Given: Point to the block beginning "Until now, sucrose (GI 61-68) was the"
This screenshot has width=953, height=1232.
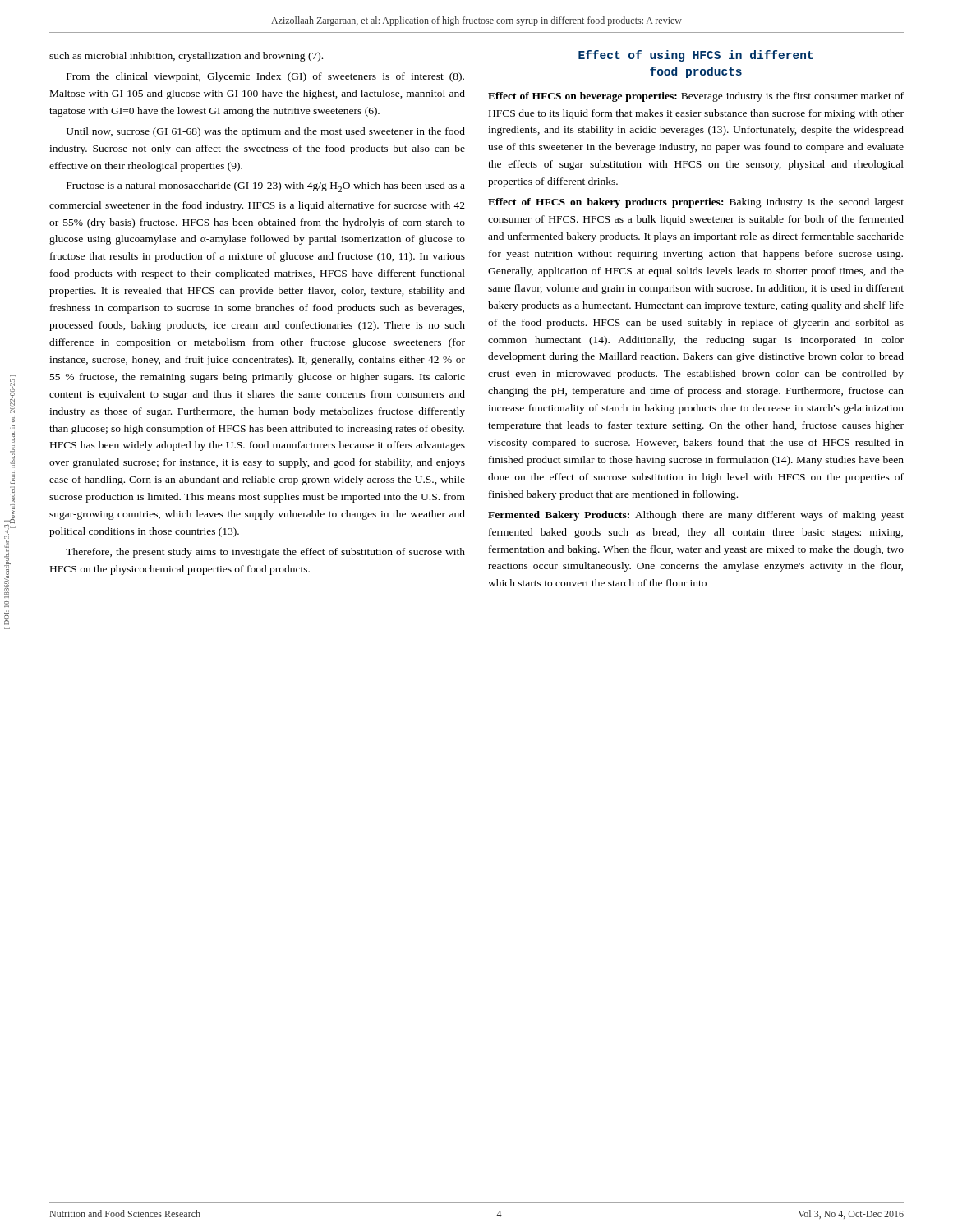Looking at the screenshot, I should (x=257, y=148).
